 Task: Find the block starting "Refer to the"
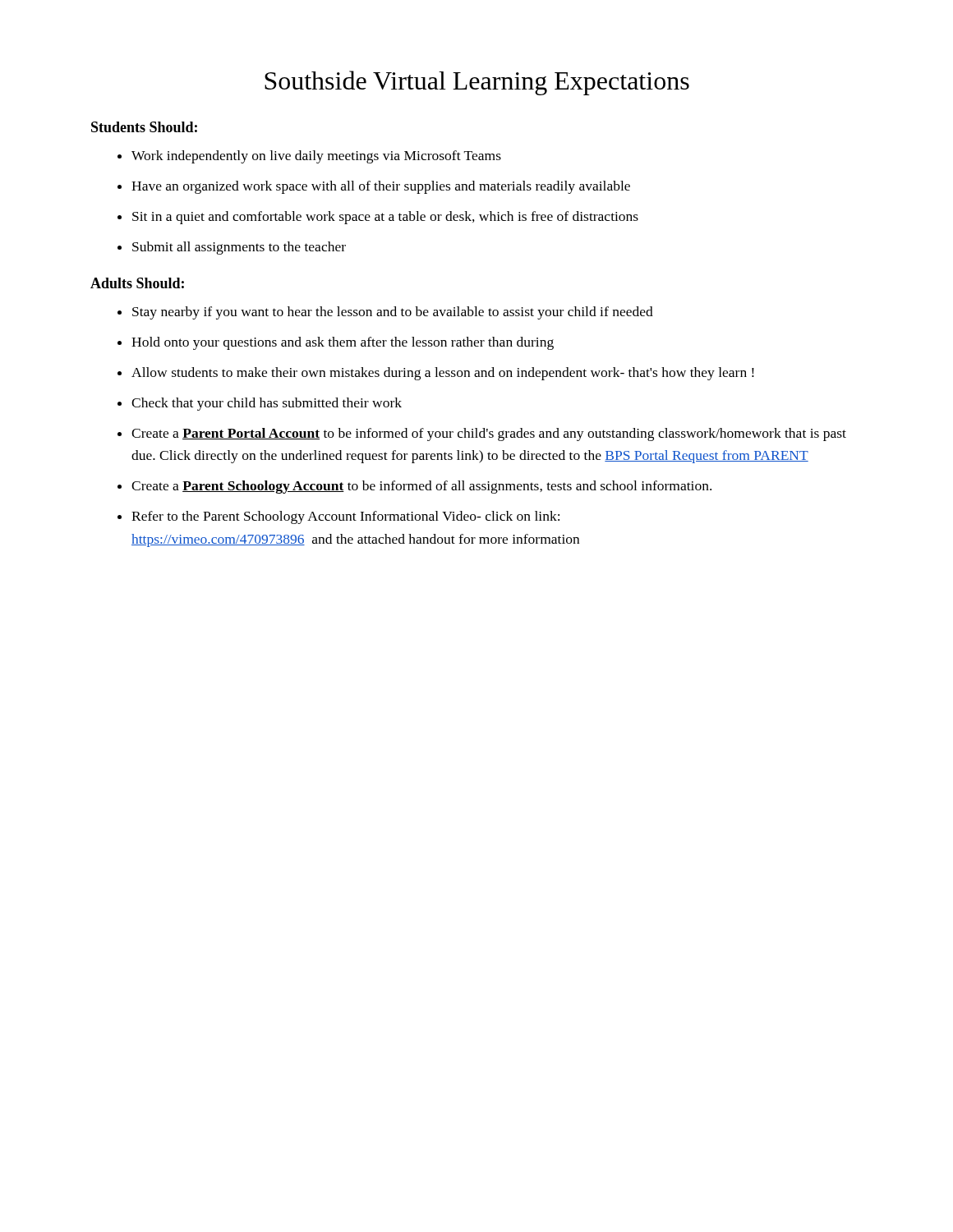pyautogui.click(x=497, y=528)
